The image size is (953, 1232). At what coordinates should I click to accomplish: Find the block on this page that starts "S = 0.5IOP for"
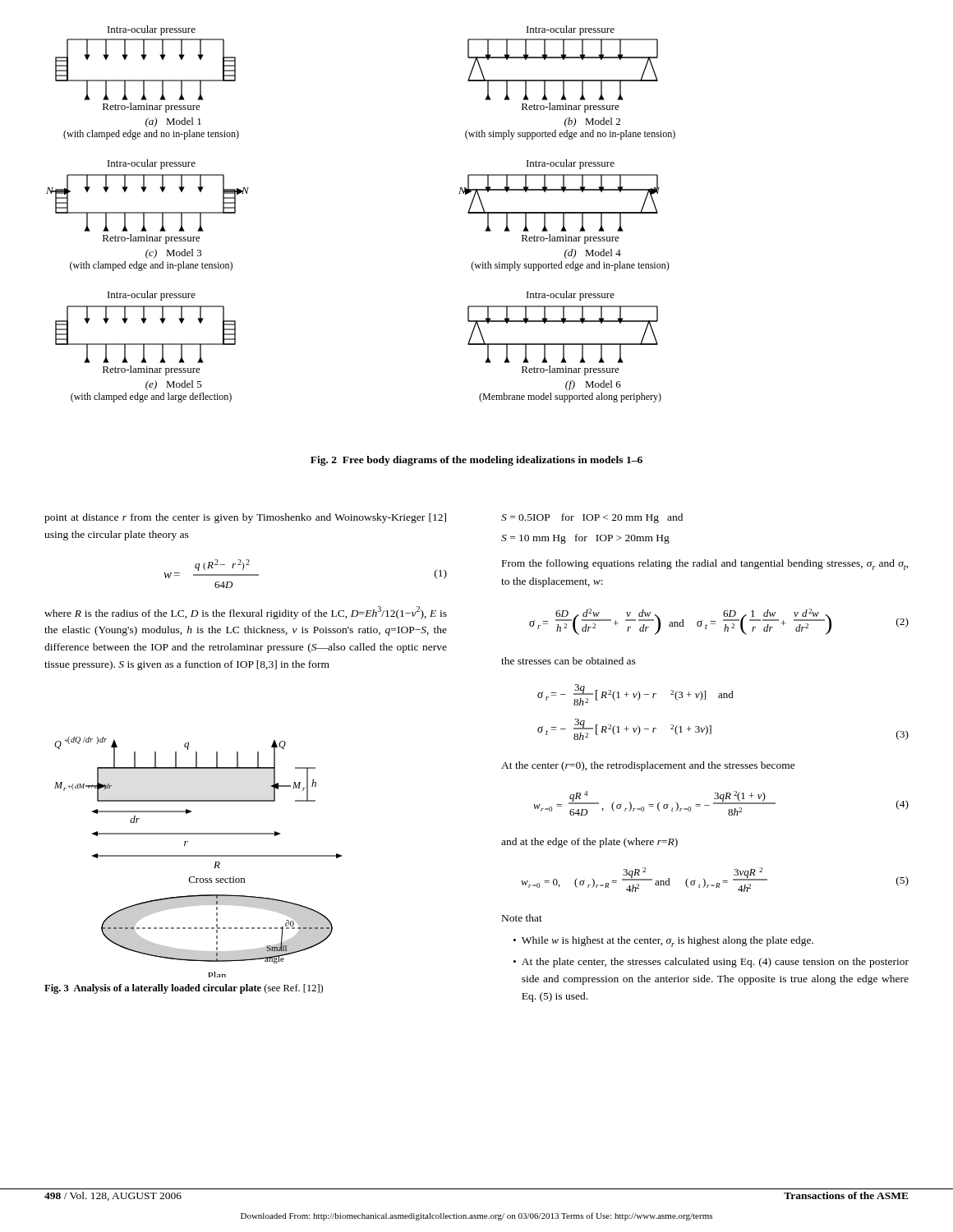click(x=592, y=517)
